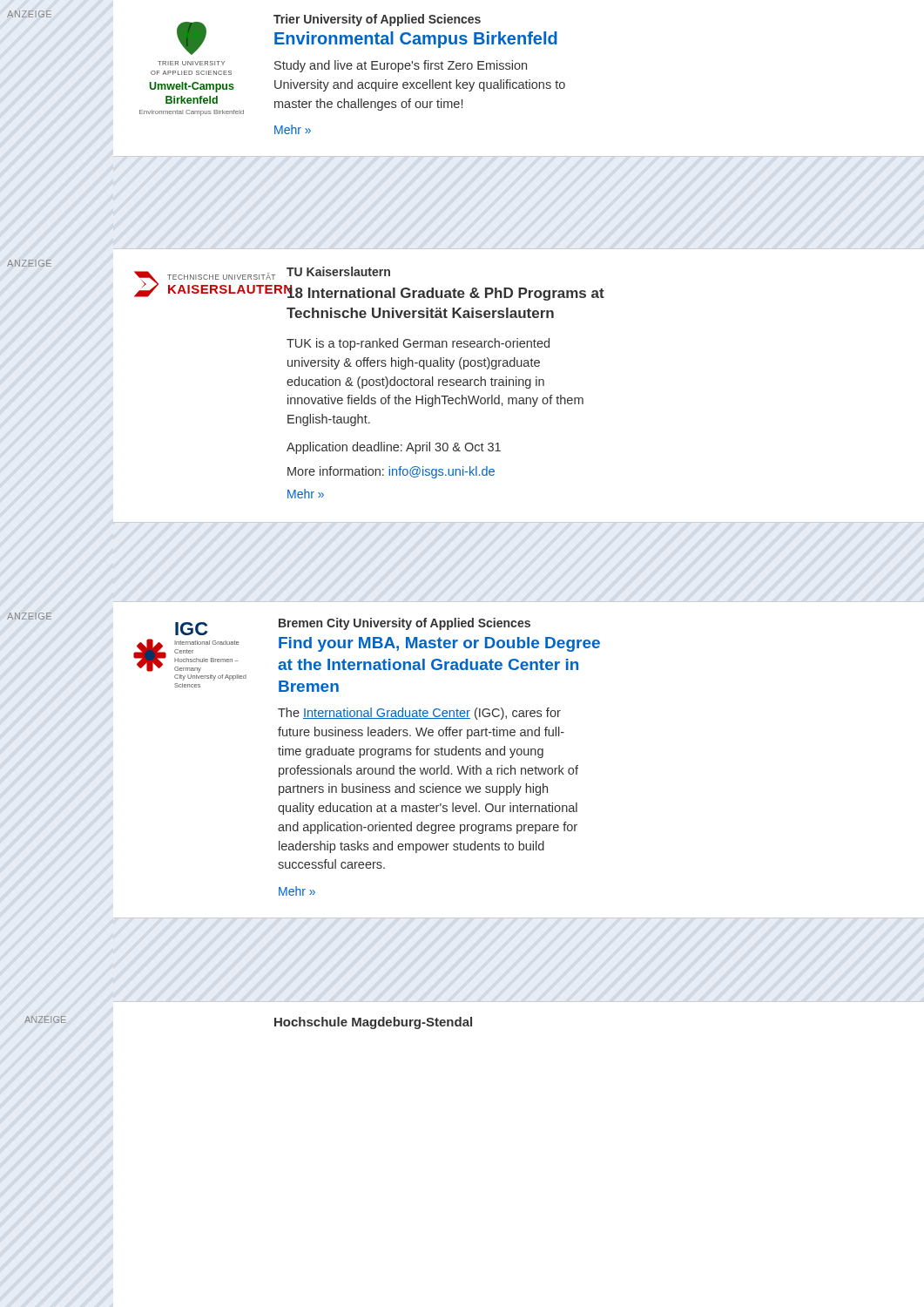Viewport: 924px width, 1307px height.
Task: Point to the passage starting "TUK is a"
Action: [x=435, y=381]
